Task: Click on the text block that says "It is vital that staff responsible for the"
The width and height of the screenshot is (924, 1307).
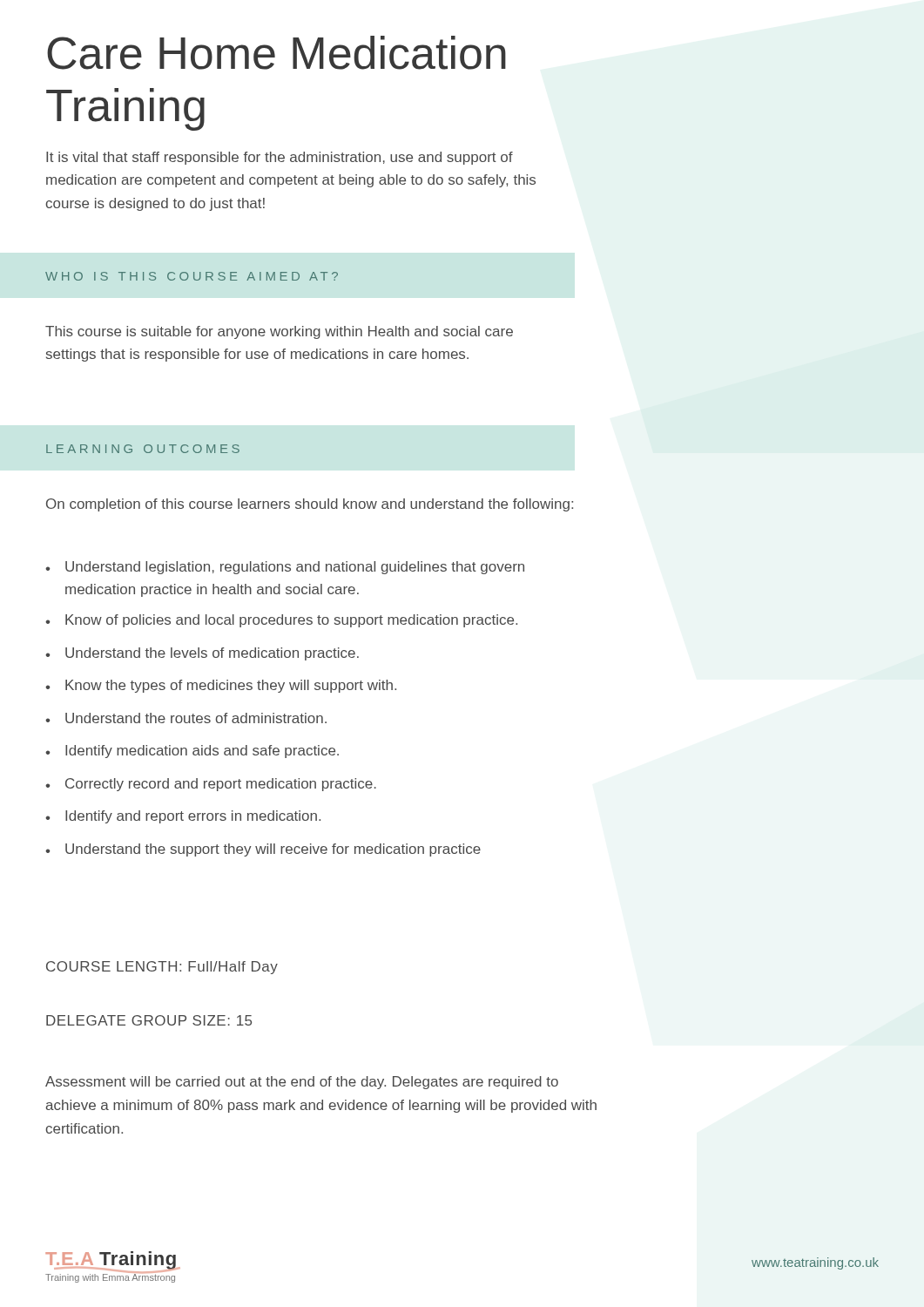Action: 291,180
